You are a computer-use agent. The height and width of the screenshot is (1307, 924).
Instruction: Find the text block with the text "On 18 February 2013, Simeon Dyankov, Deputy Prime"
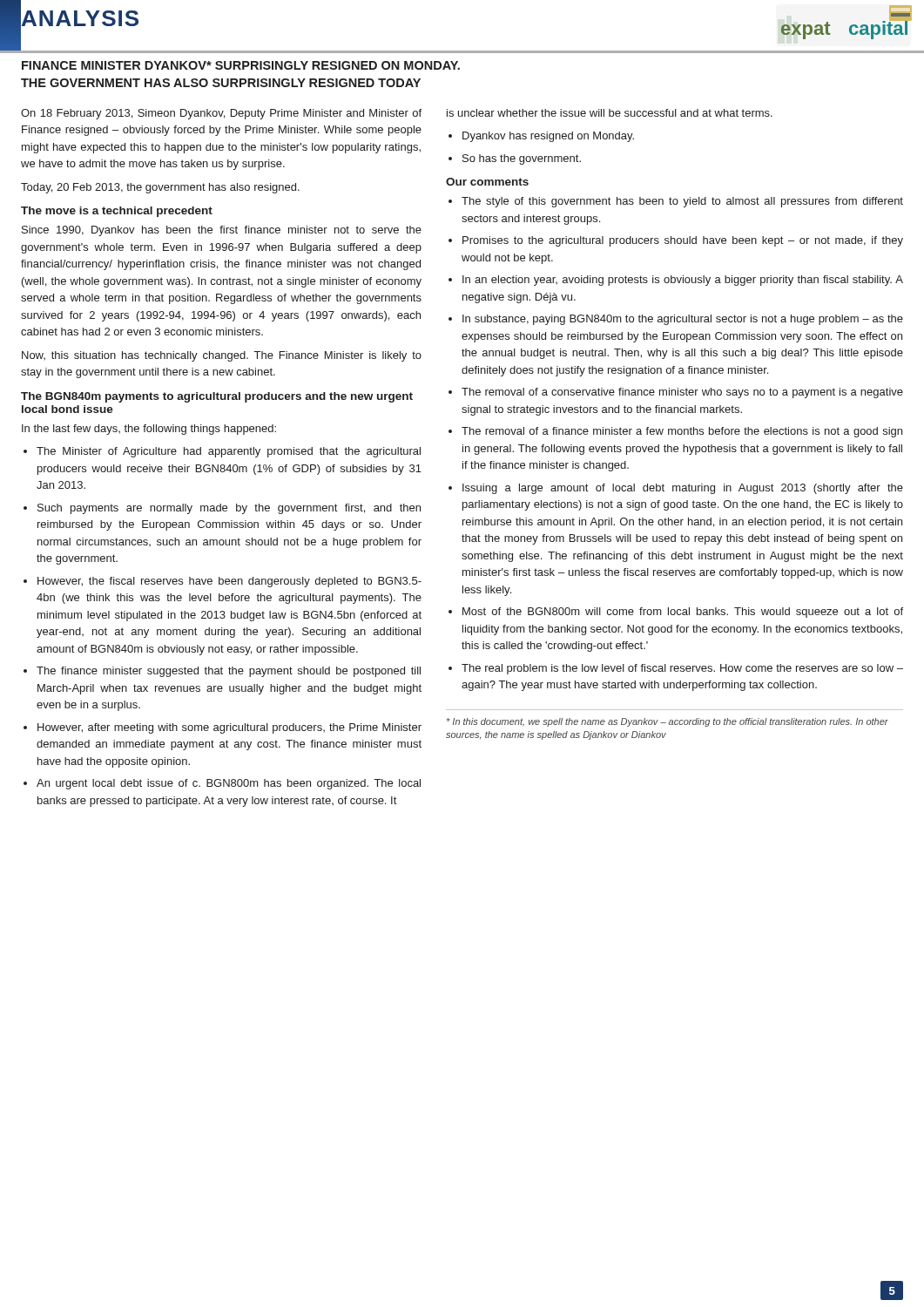221,138
